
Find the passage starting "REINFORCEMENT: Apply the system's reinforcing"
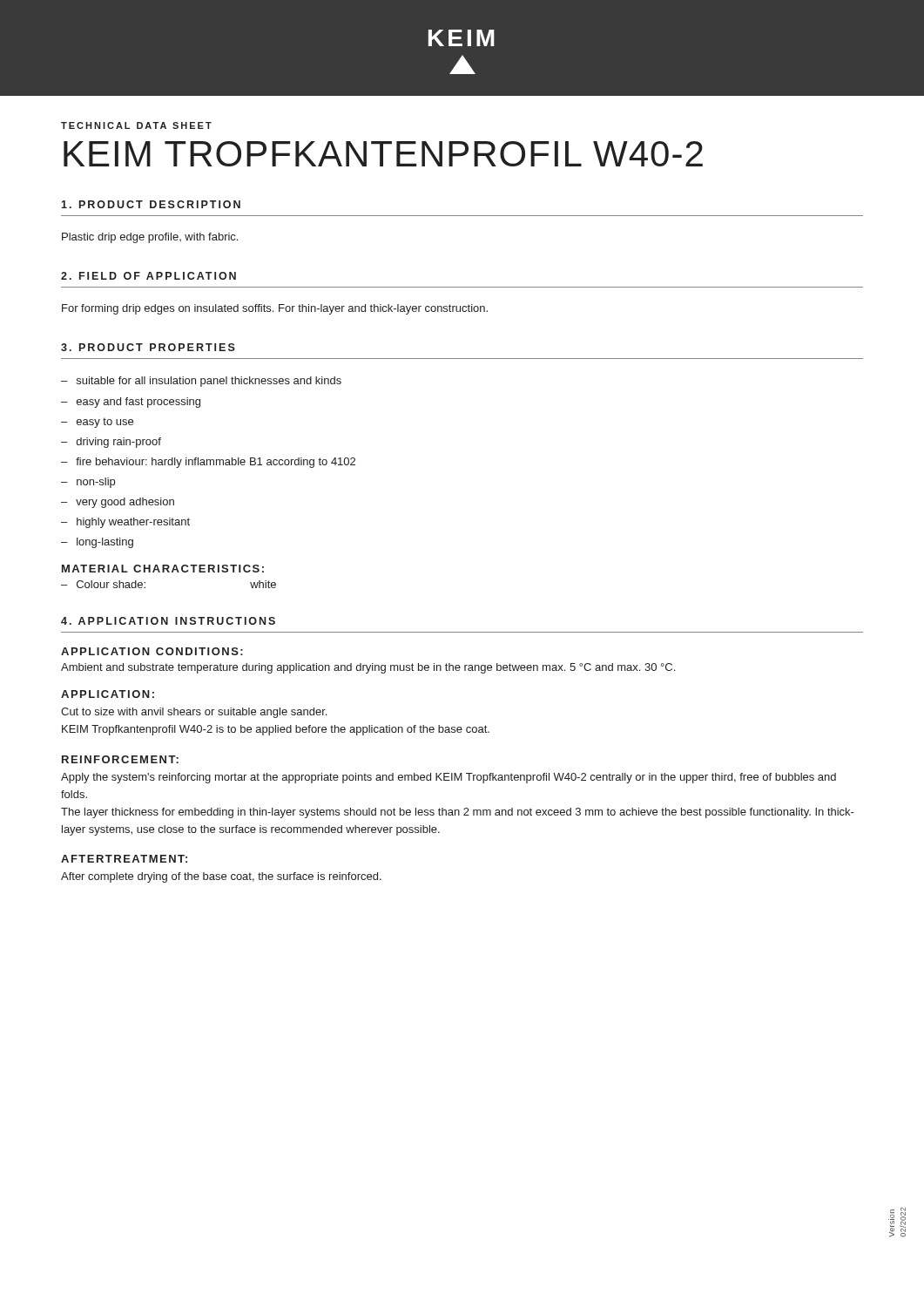coord(120,759)
